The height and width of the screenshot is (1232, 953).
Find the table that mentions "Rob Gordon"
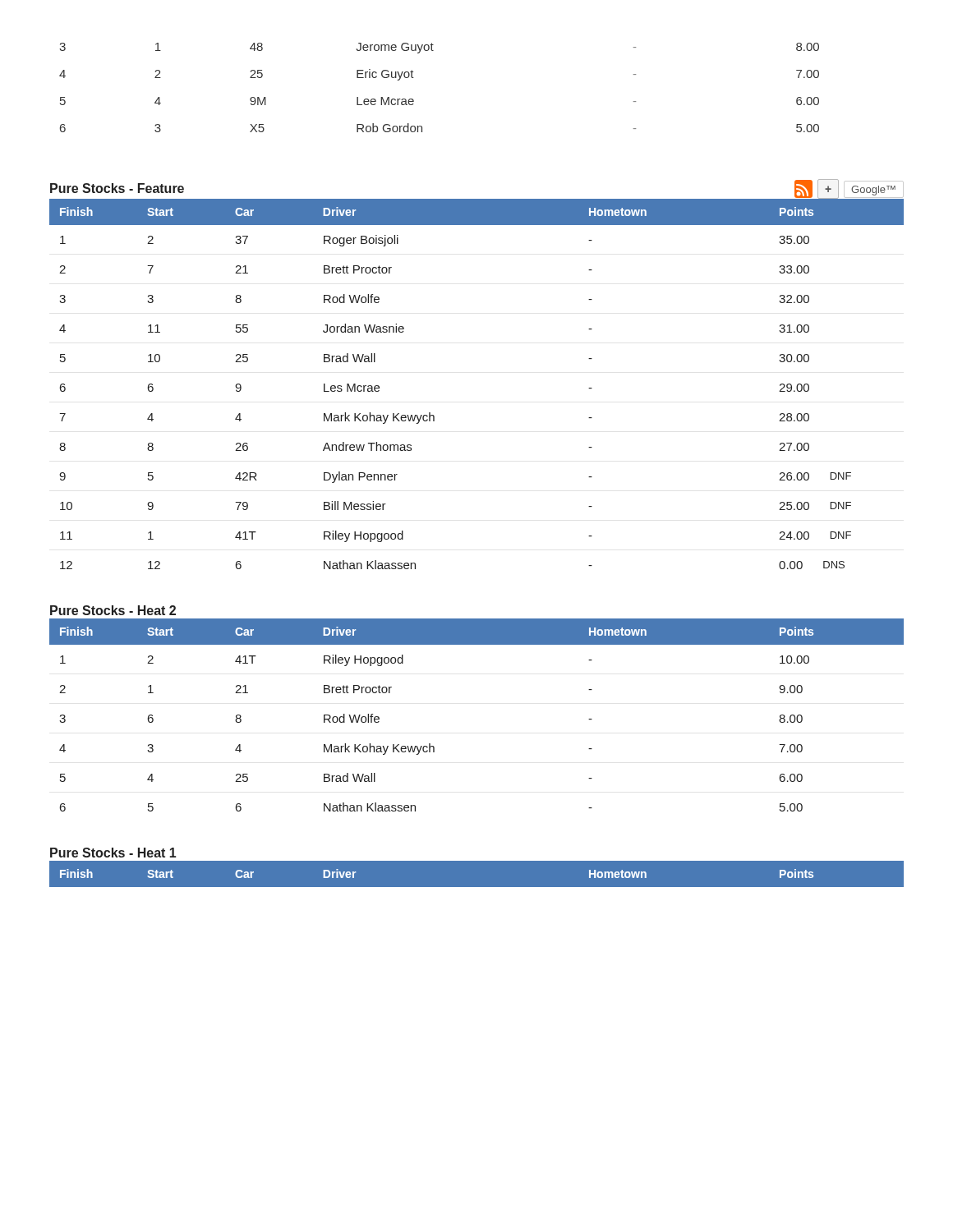click(476, 87)
